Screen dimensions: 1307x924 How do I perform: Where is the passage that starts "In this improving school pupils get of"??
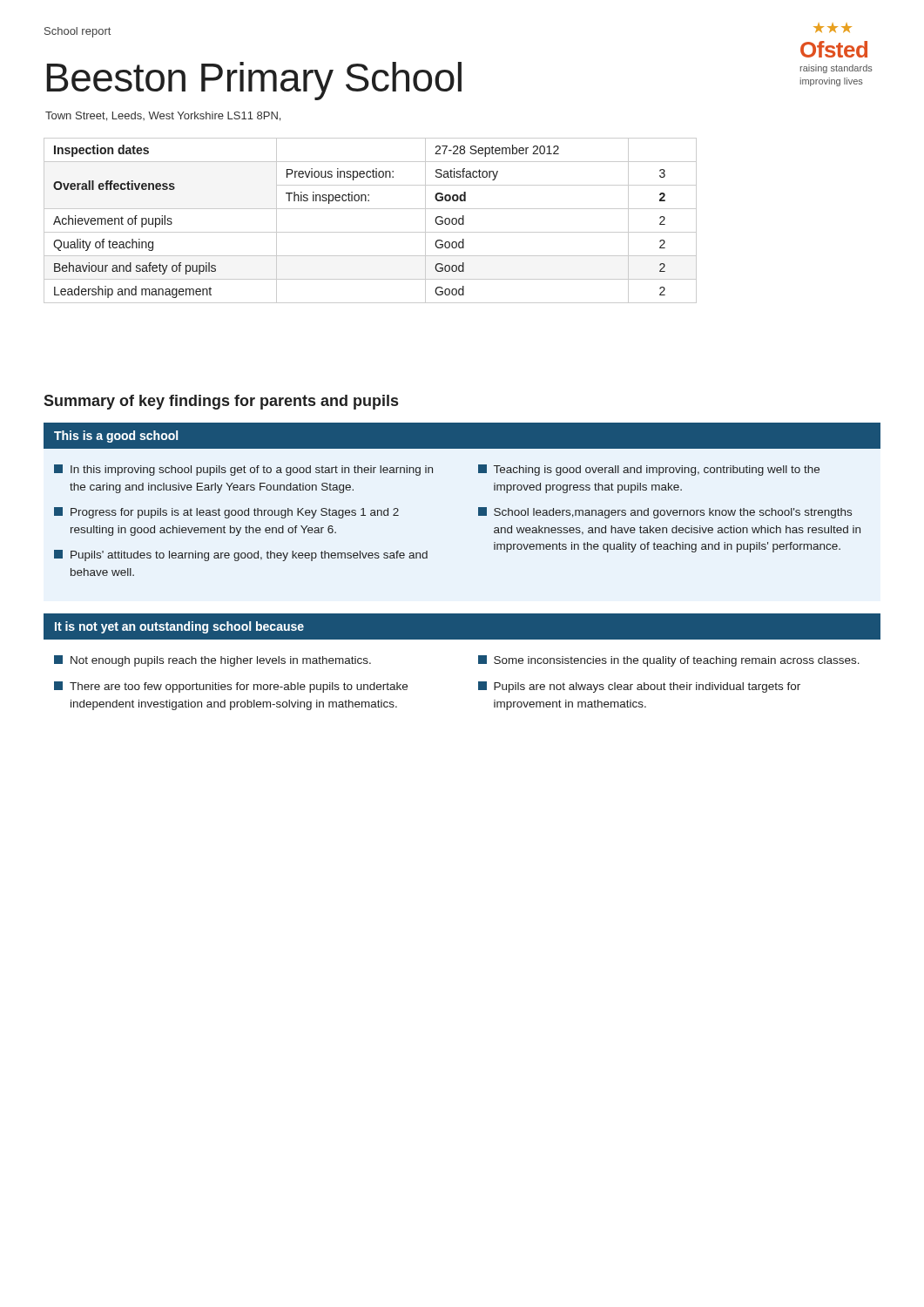250,478
